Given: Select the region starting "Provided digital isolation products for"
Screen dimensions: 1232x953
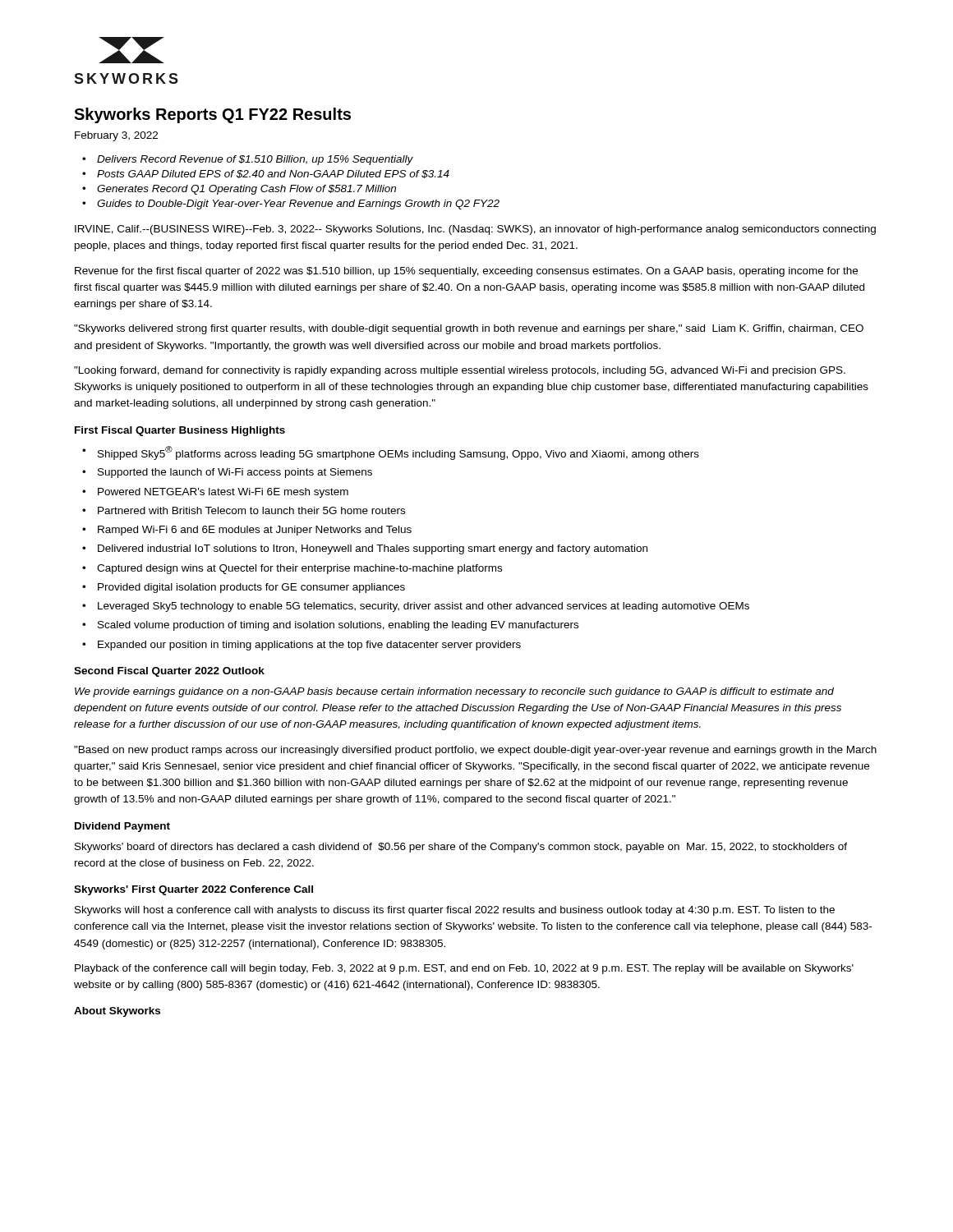Looking at the screenshot, I should 251,587.
